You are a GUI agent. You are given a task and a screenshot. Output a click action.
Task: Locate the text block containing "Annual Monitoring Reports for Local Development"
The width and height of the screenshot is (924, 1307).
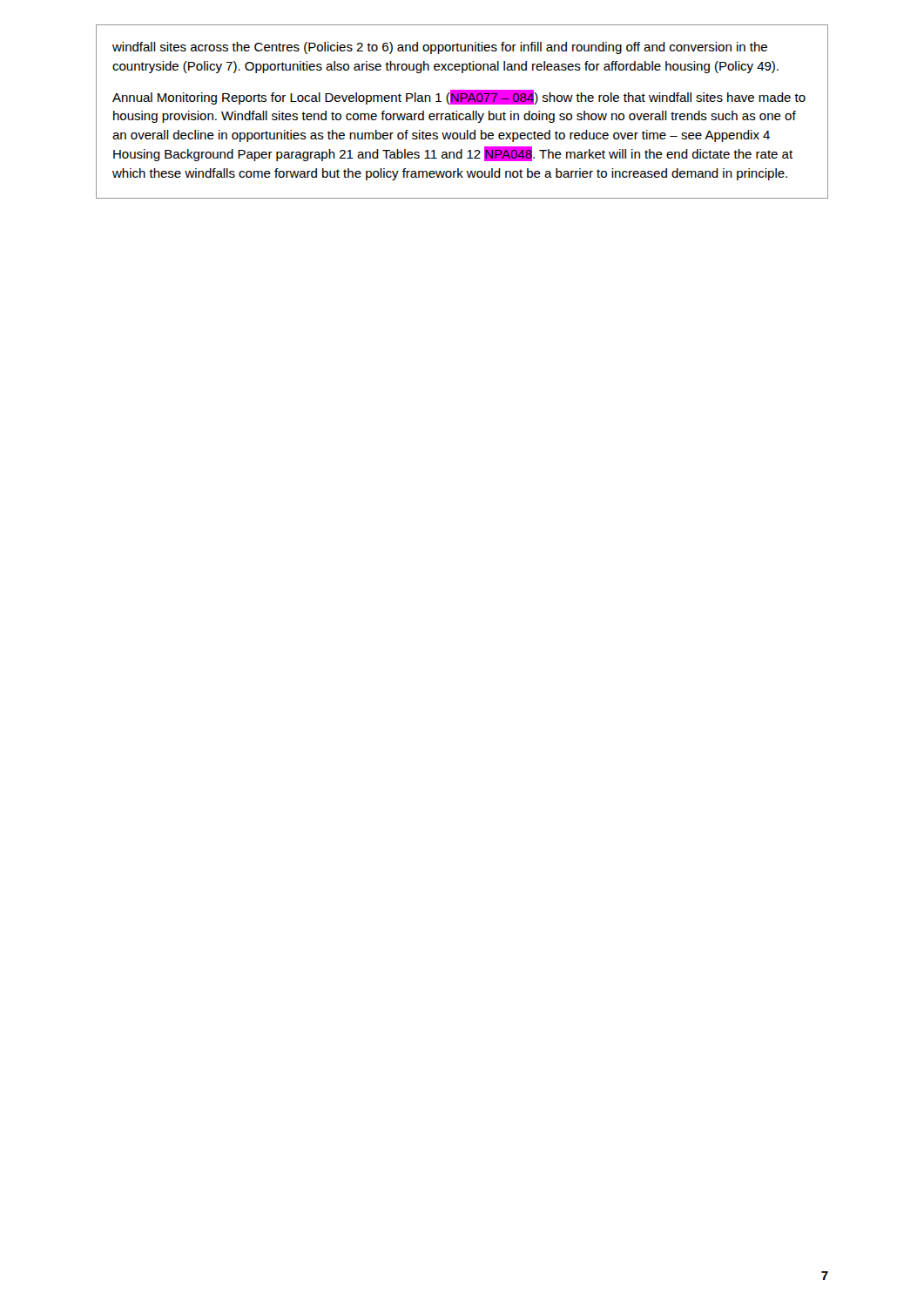coord(459,135)
